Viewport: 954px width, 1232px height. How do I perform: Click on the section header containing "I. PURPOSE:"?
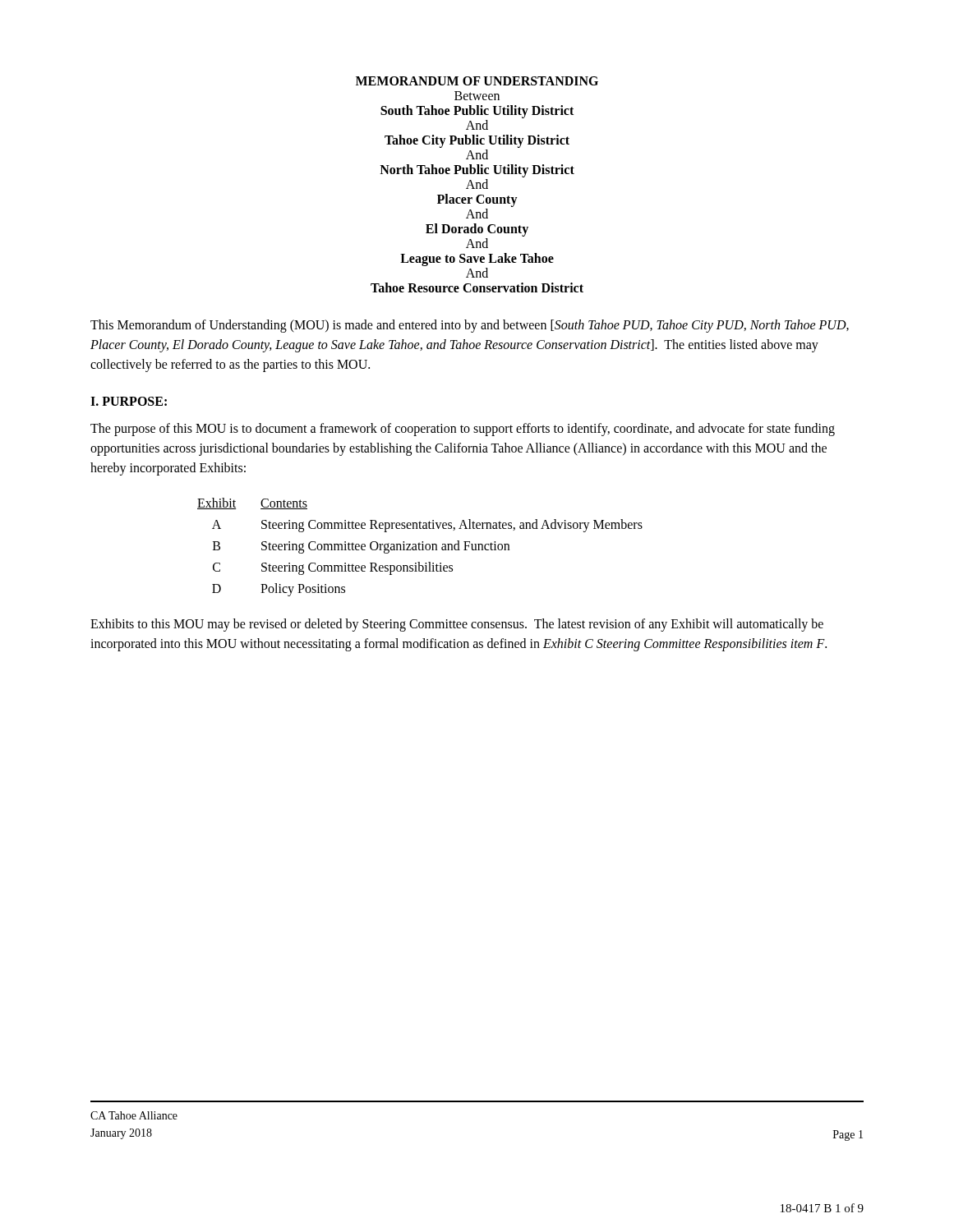click(x=129, y=401)
